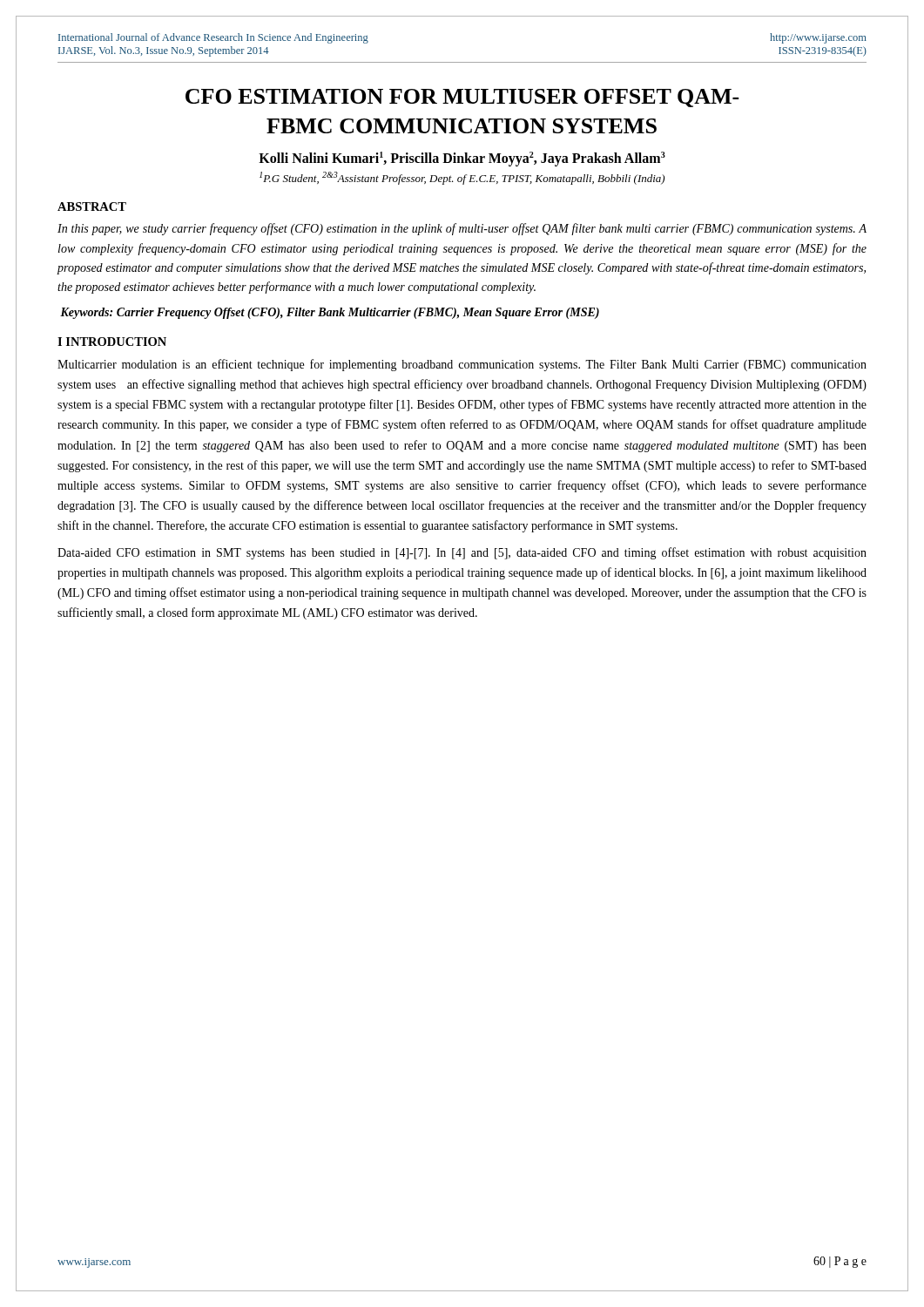Select the section header containing "I INTRODUCTION"
The image size is (924, 1307).
(112, 342)
